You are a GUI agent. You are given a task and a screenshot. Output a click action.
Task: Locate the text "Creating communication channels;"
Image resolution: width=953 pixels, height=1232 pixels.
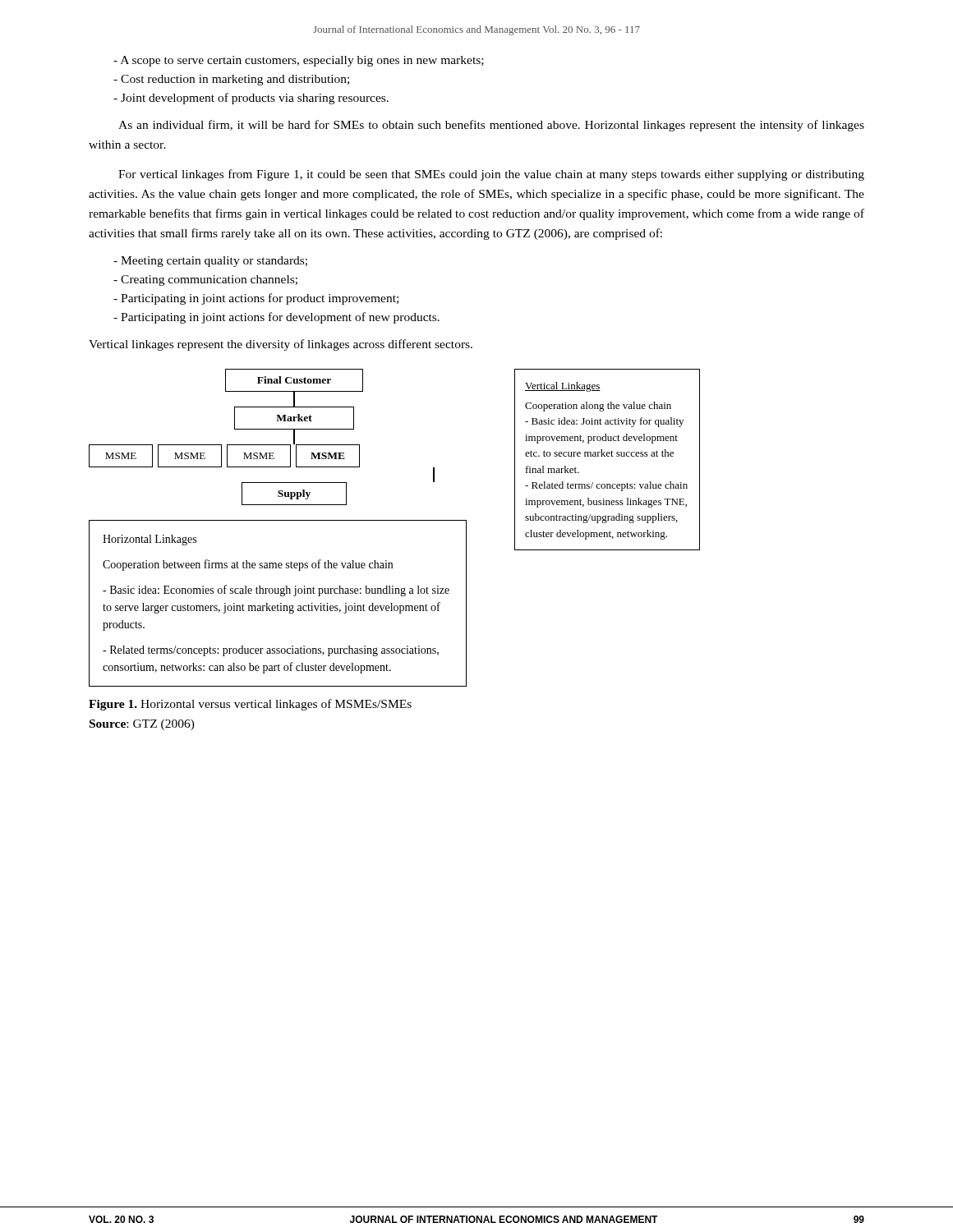point(204,272)
